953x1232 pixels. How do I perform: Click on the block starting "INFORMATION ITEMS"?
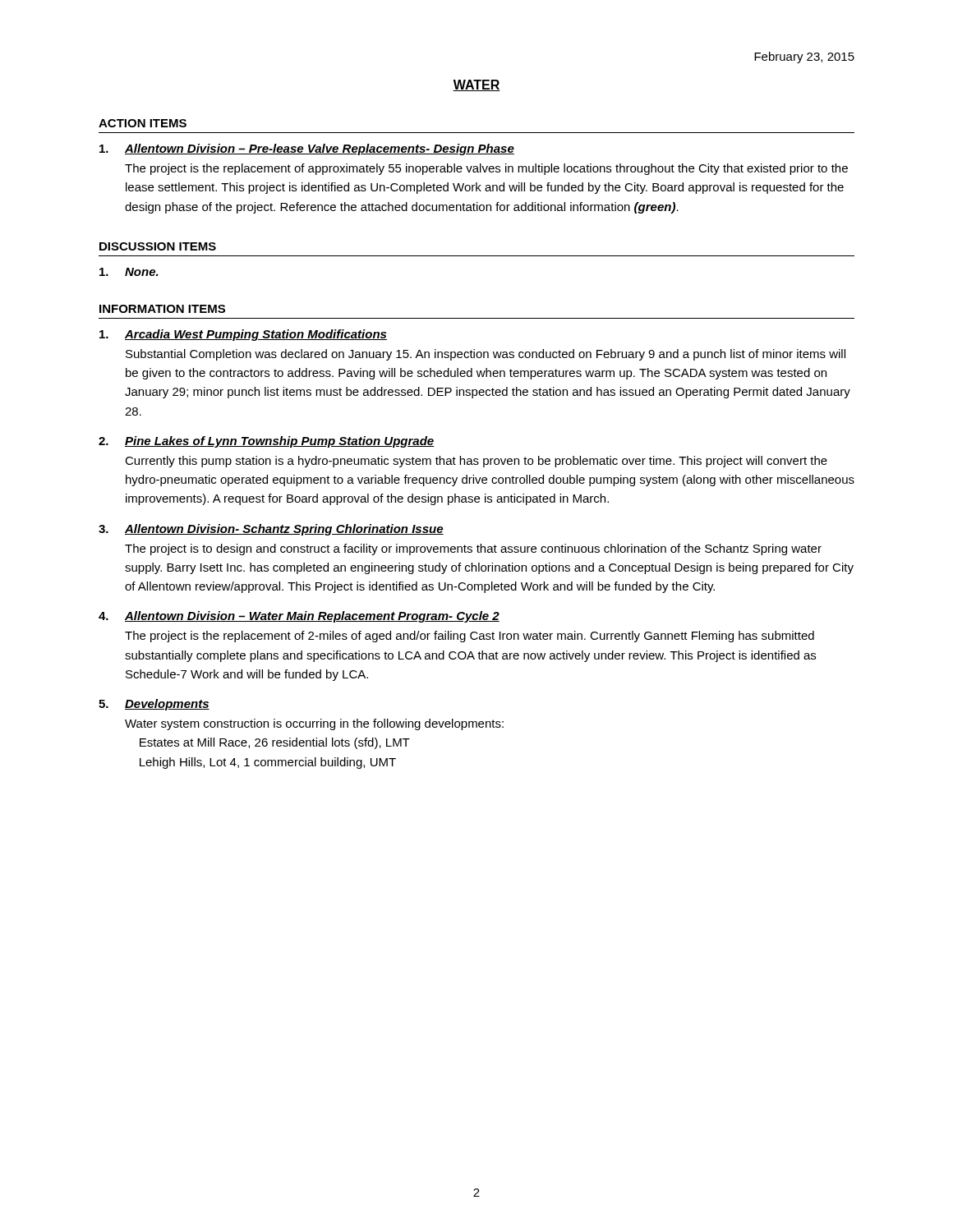click(x=162, y=308)
